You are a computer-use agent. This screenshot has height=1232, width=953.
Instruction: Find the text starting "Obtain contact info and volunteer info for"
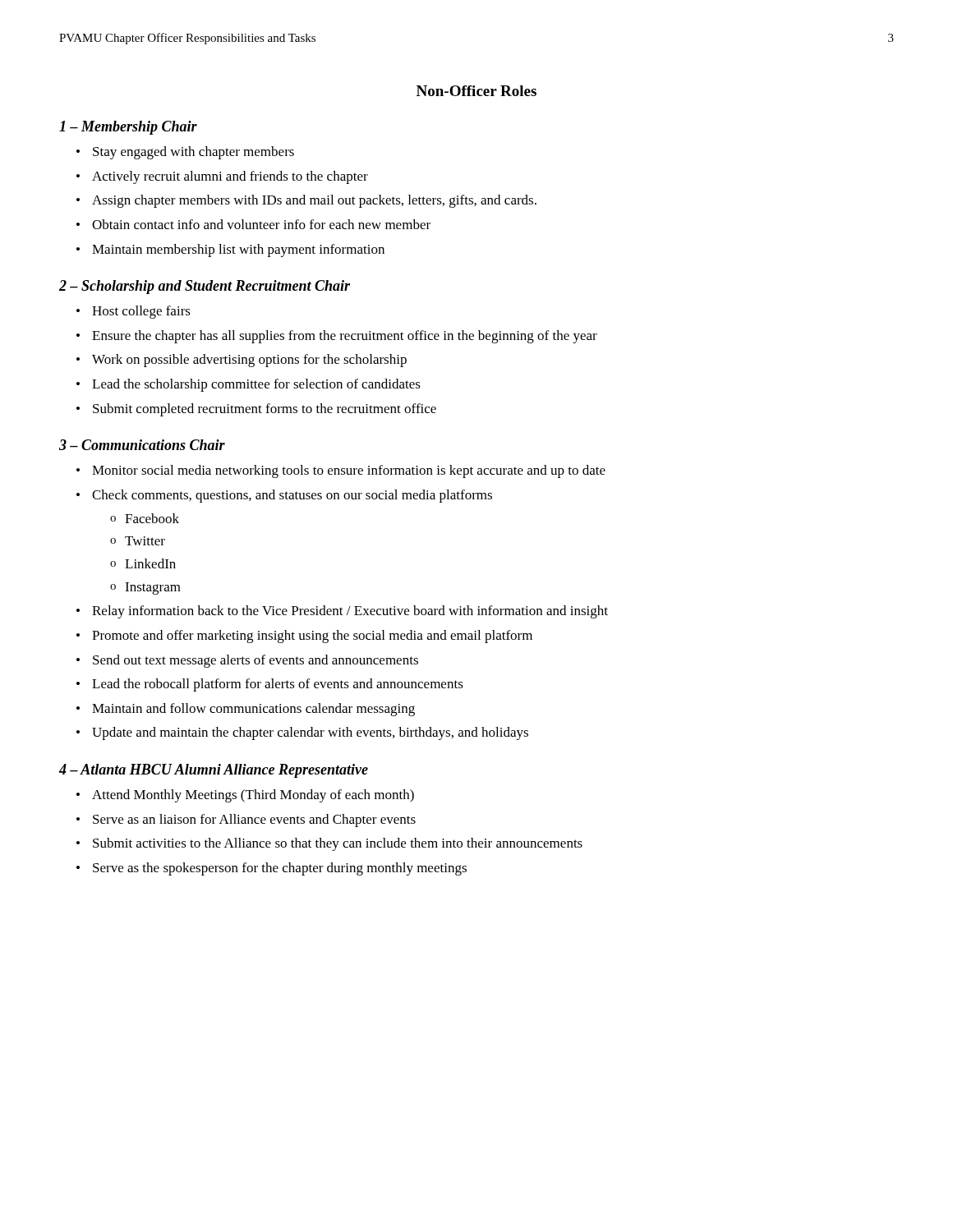(261, 225)
